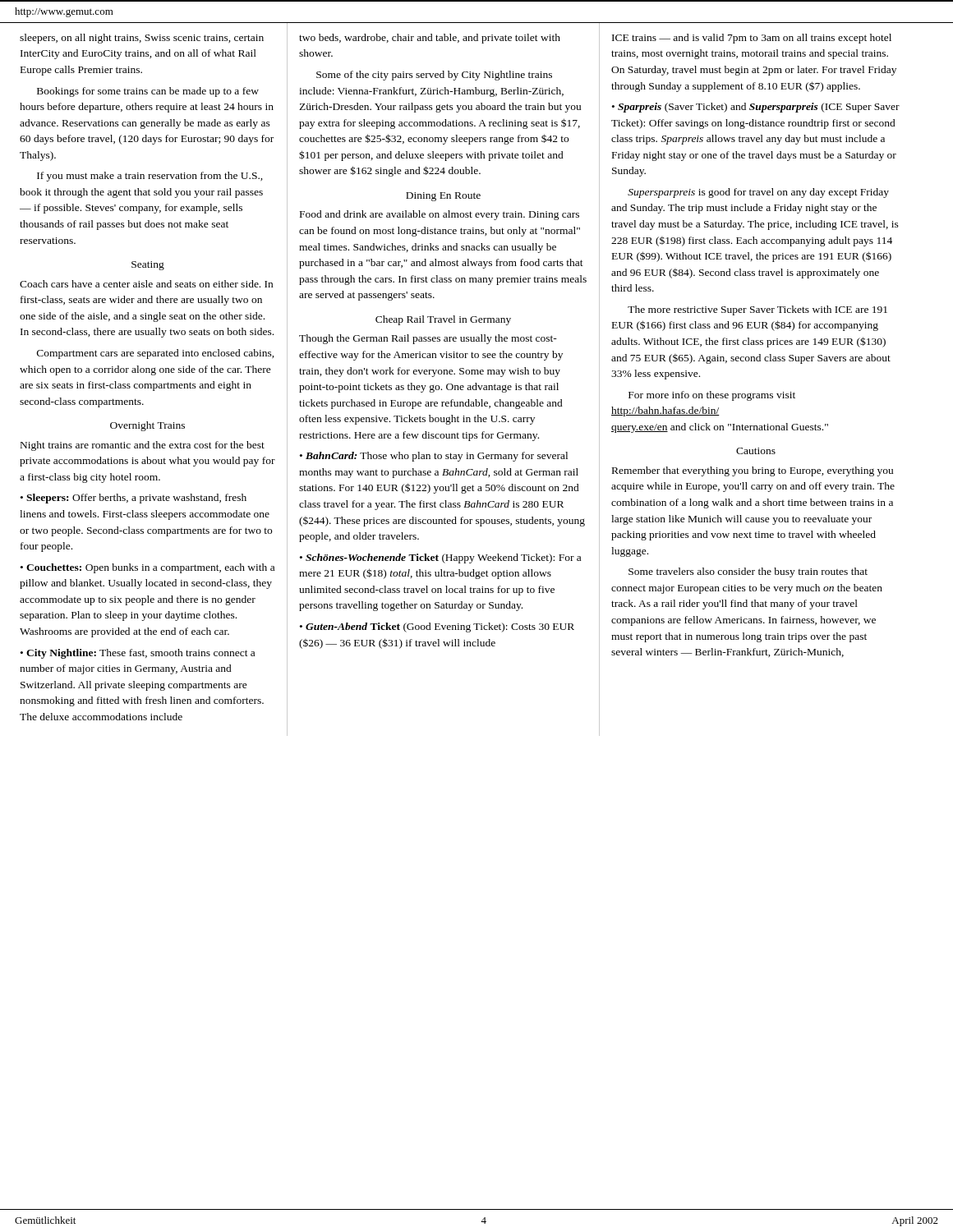Find the block on this page that starts "Though the German Rail passes"
953x1232 pixels.
[x=443, y=387]
